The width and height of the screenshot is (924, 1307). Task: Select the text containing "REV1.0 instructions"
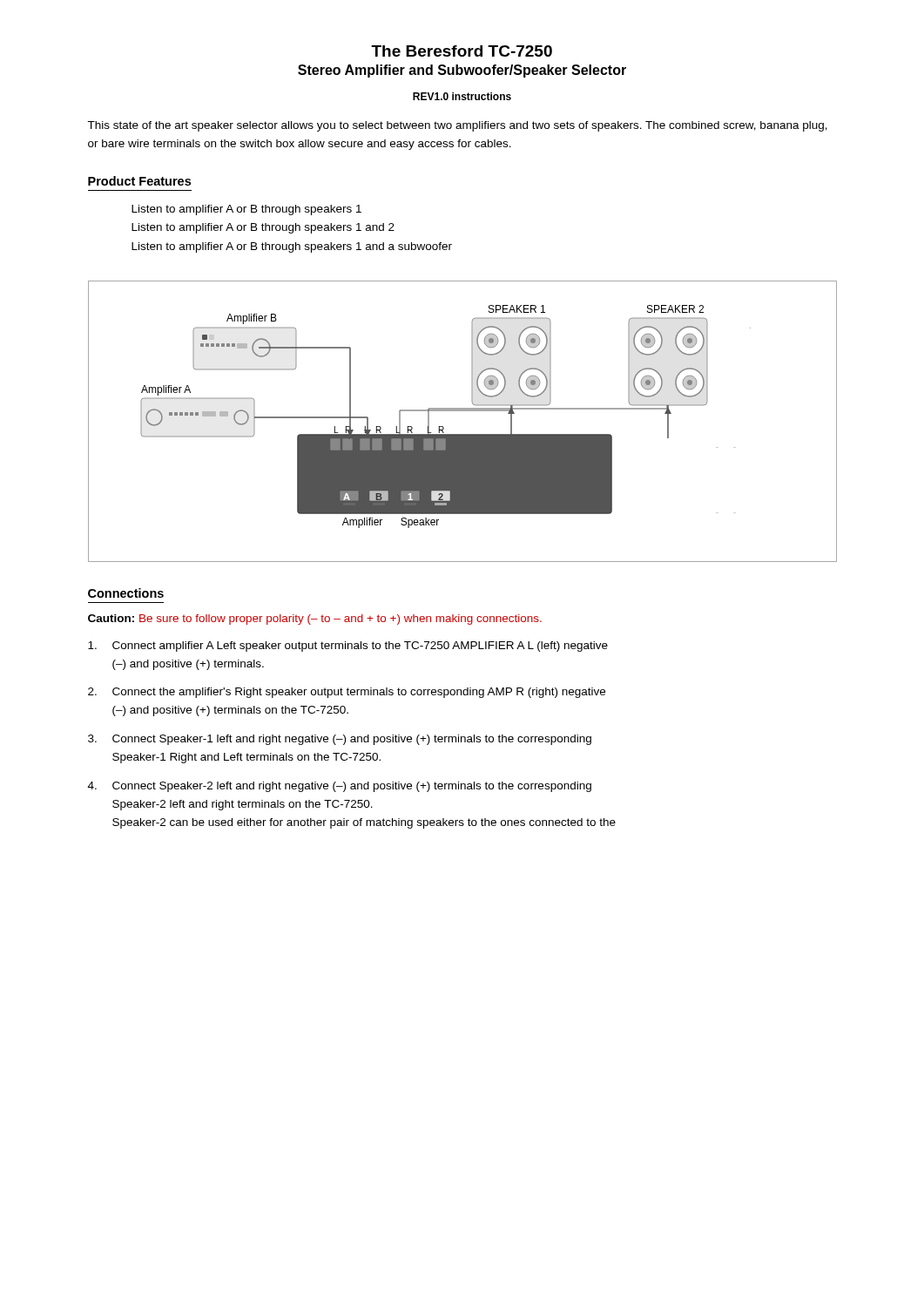[462, 97]
